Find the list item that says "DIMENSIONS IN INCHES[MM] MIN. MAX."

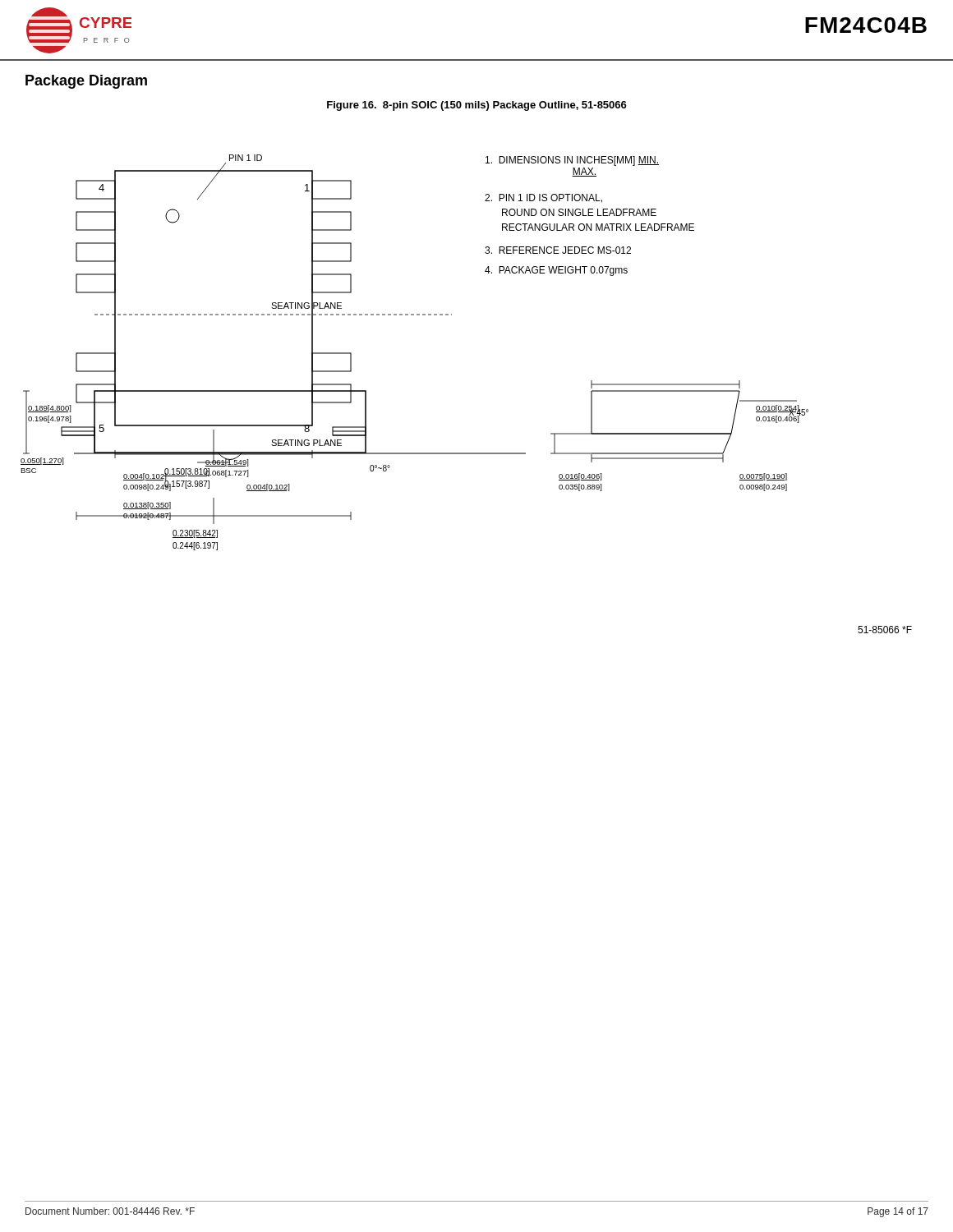coord(572,166)
